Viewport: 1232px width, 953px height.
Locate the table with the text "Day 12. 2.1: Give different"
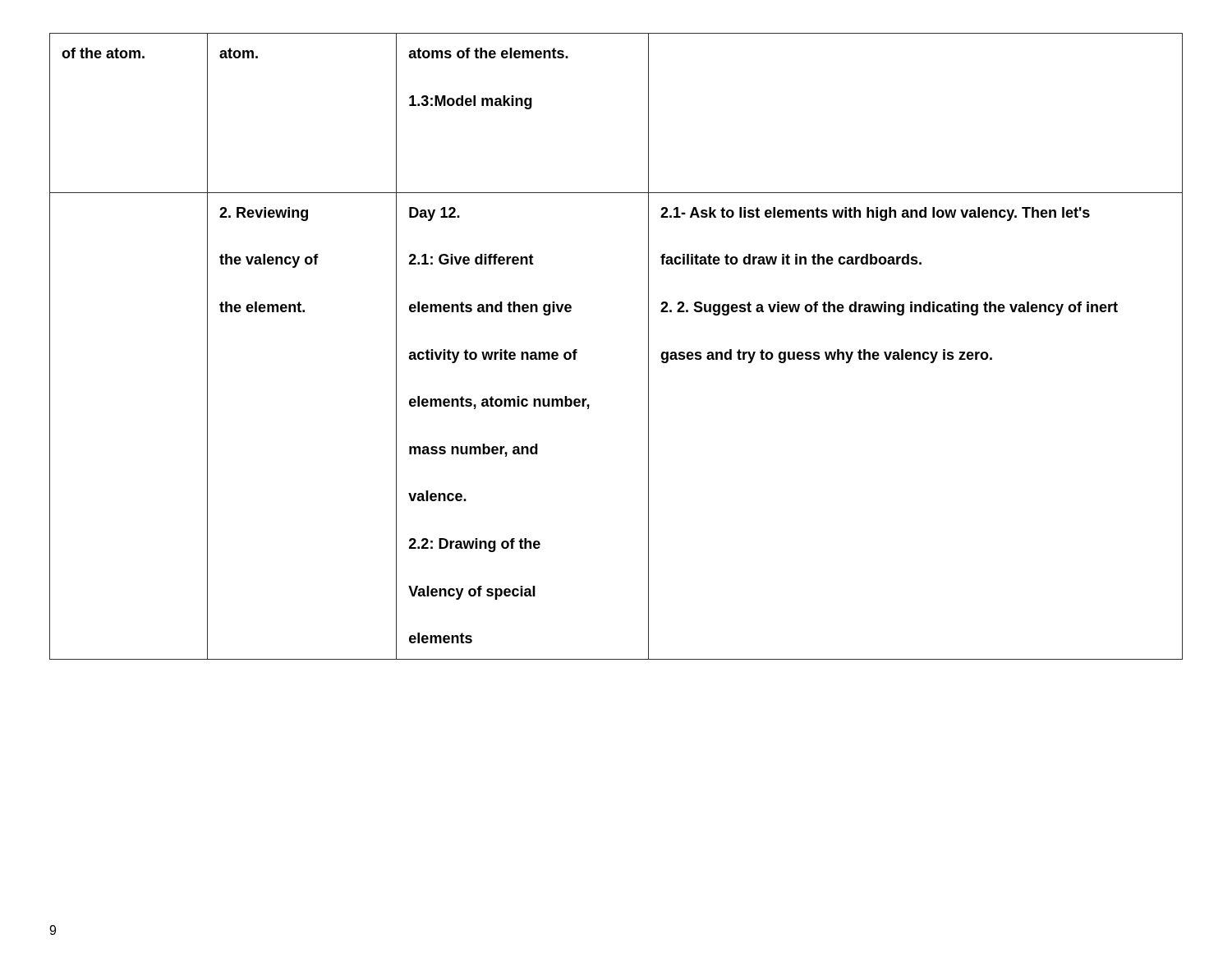click(x=616, y=346)
